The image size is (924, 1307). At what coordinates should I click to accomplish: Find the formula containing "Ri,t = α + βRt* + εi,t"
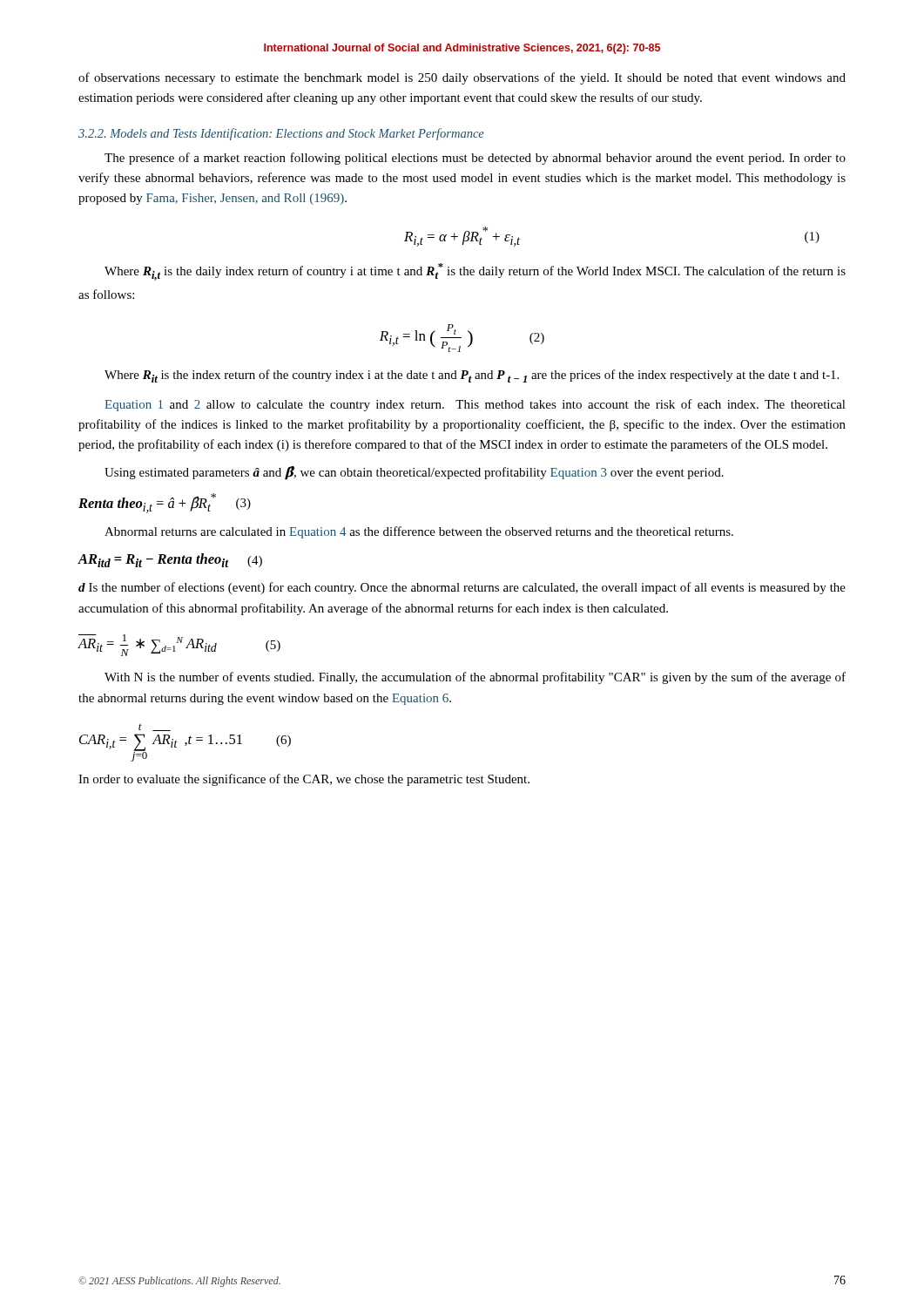click(x=474, y=237)
